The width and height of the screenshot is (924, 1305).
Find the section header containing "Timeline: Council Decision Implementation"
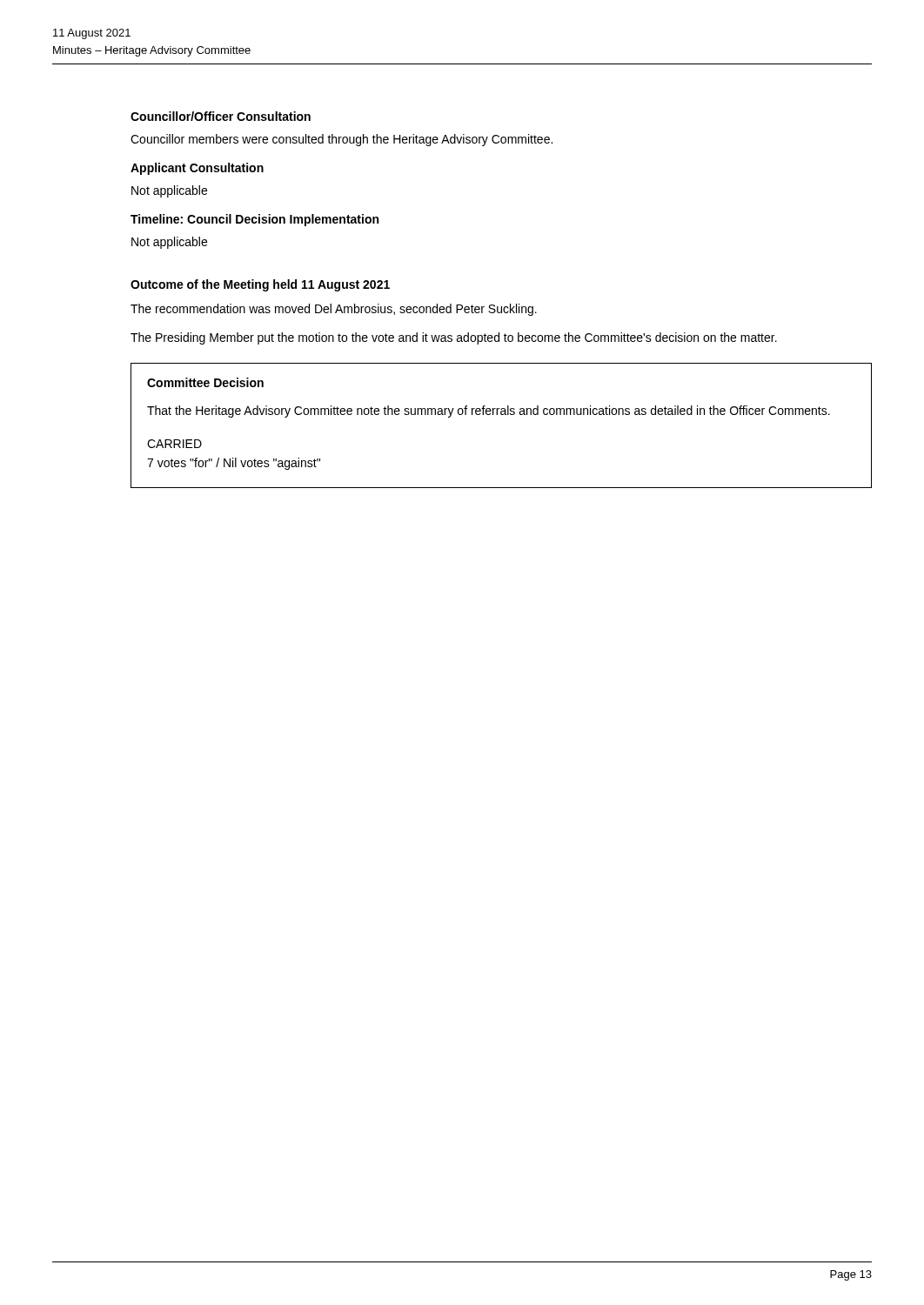pos(255,219)
